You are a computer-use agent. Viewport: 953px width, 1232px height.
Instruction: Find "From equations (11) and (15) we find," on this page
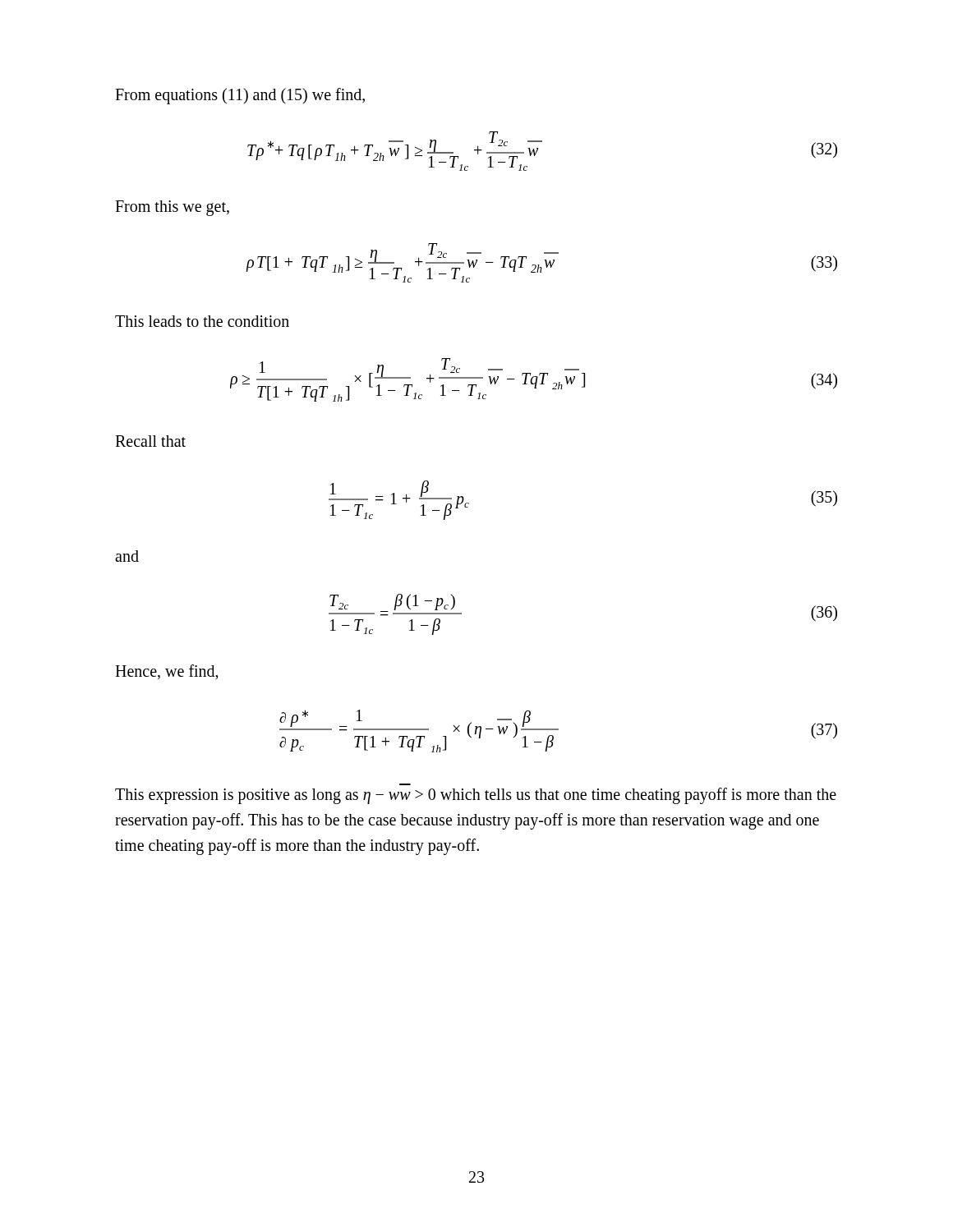click(x=240, y=94)
